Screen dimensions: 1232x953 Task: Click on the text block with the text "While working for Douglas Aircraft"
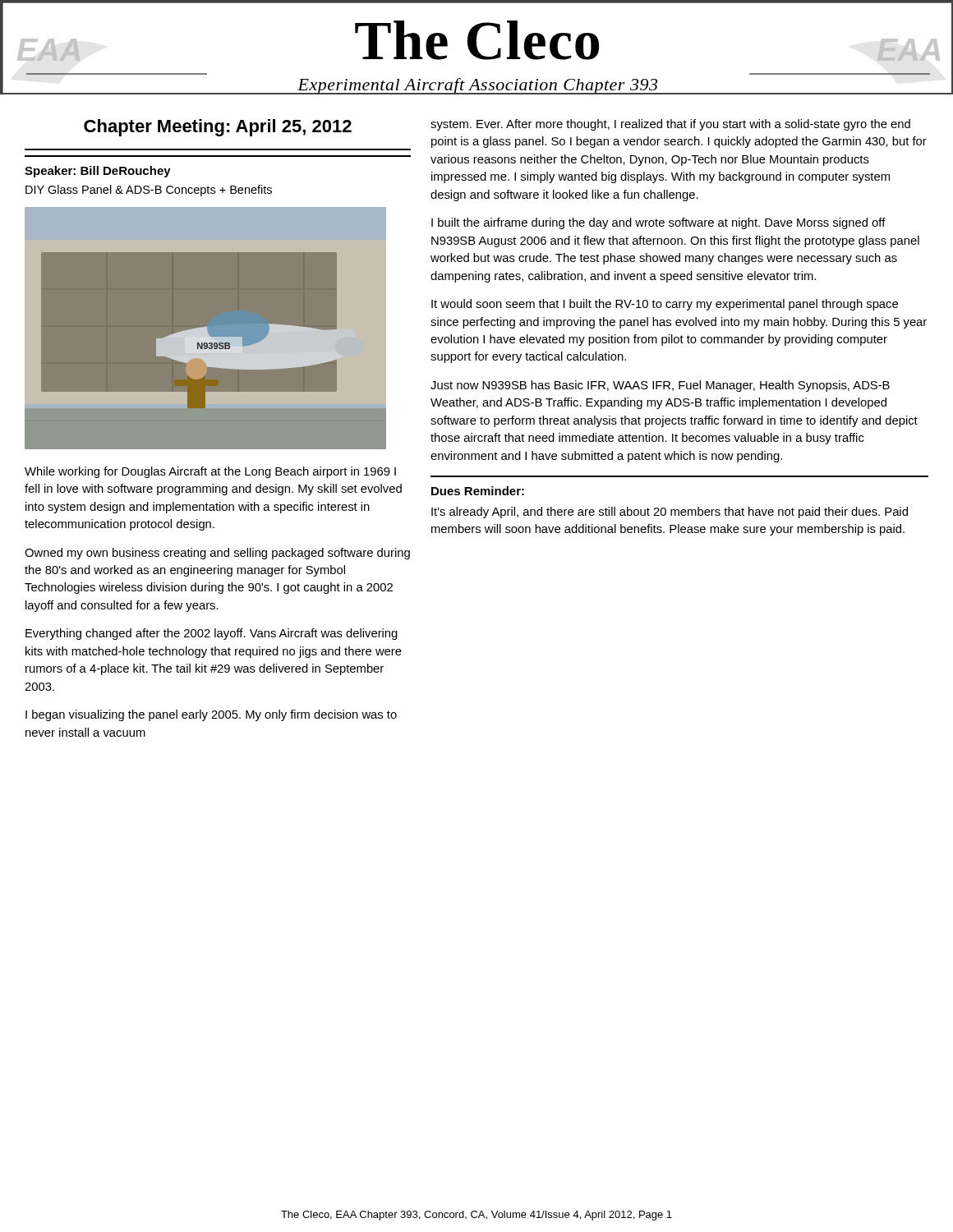point(218,498)
